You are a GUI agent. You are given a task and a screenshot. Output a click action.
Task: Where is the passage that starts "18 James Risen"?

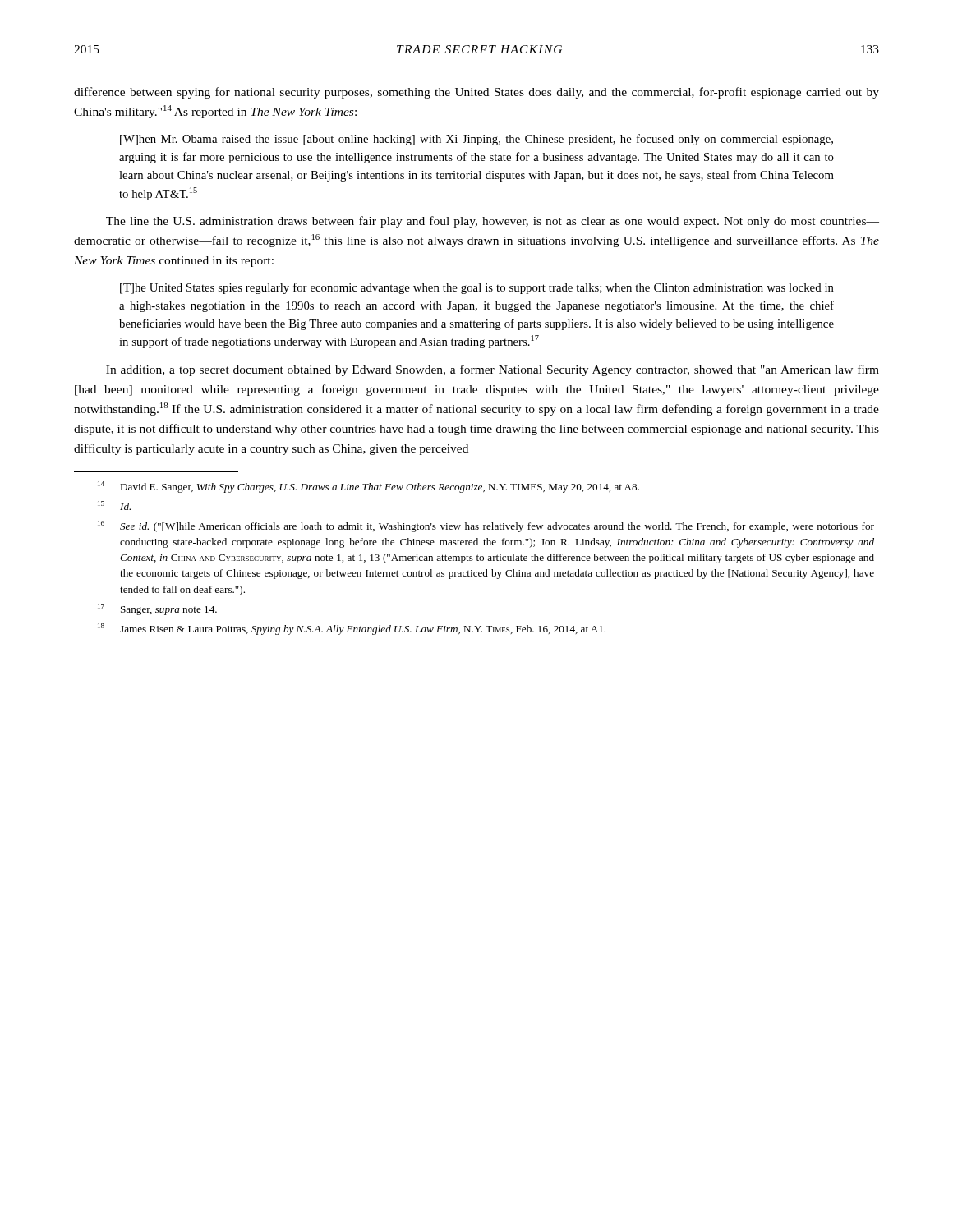486,629
